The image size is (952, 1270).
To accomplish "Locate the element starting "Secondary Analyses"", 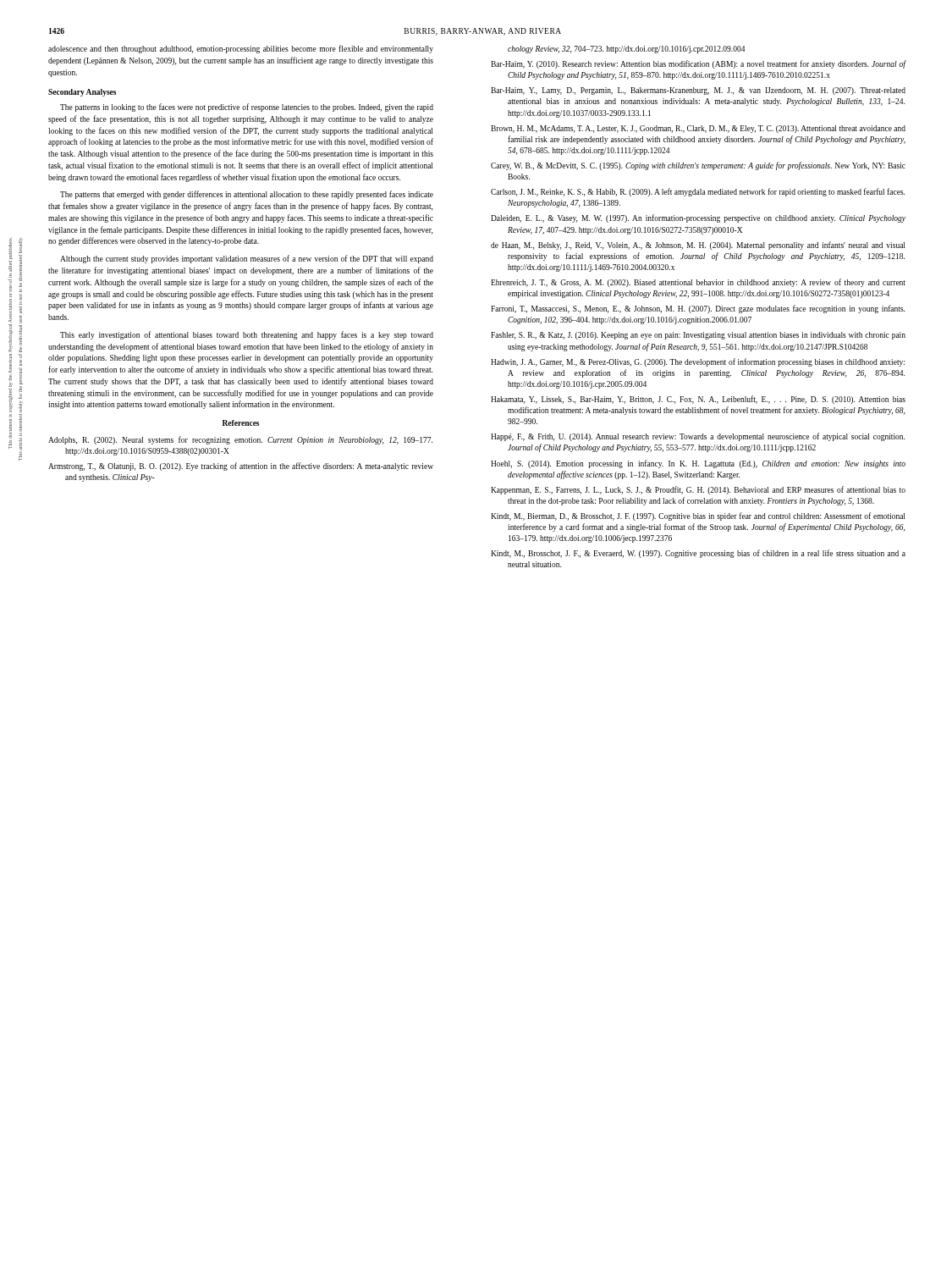I will tap(82, 93).
